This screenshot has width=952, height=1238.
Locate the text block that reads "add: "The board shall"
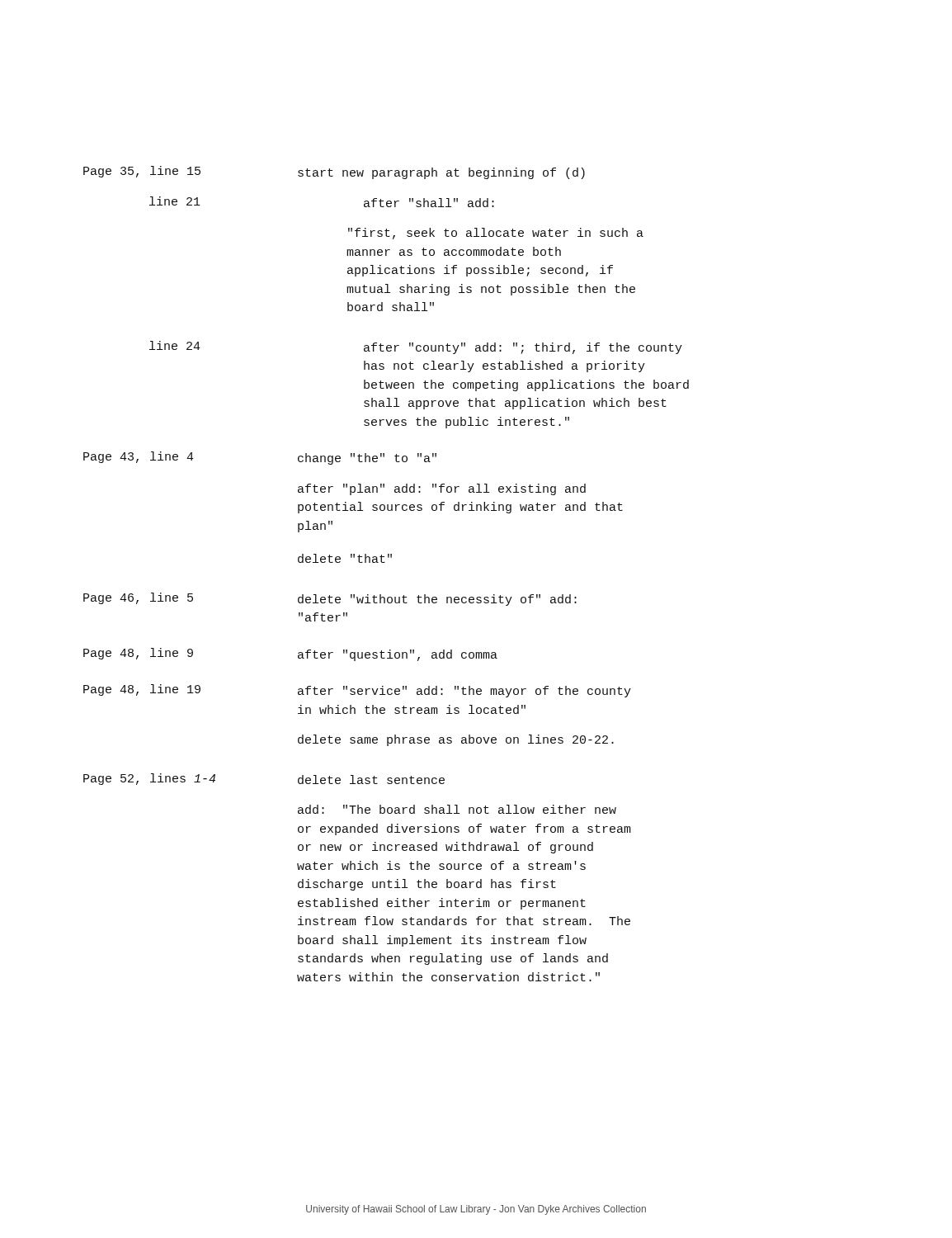coord(592,895)
